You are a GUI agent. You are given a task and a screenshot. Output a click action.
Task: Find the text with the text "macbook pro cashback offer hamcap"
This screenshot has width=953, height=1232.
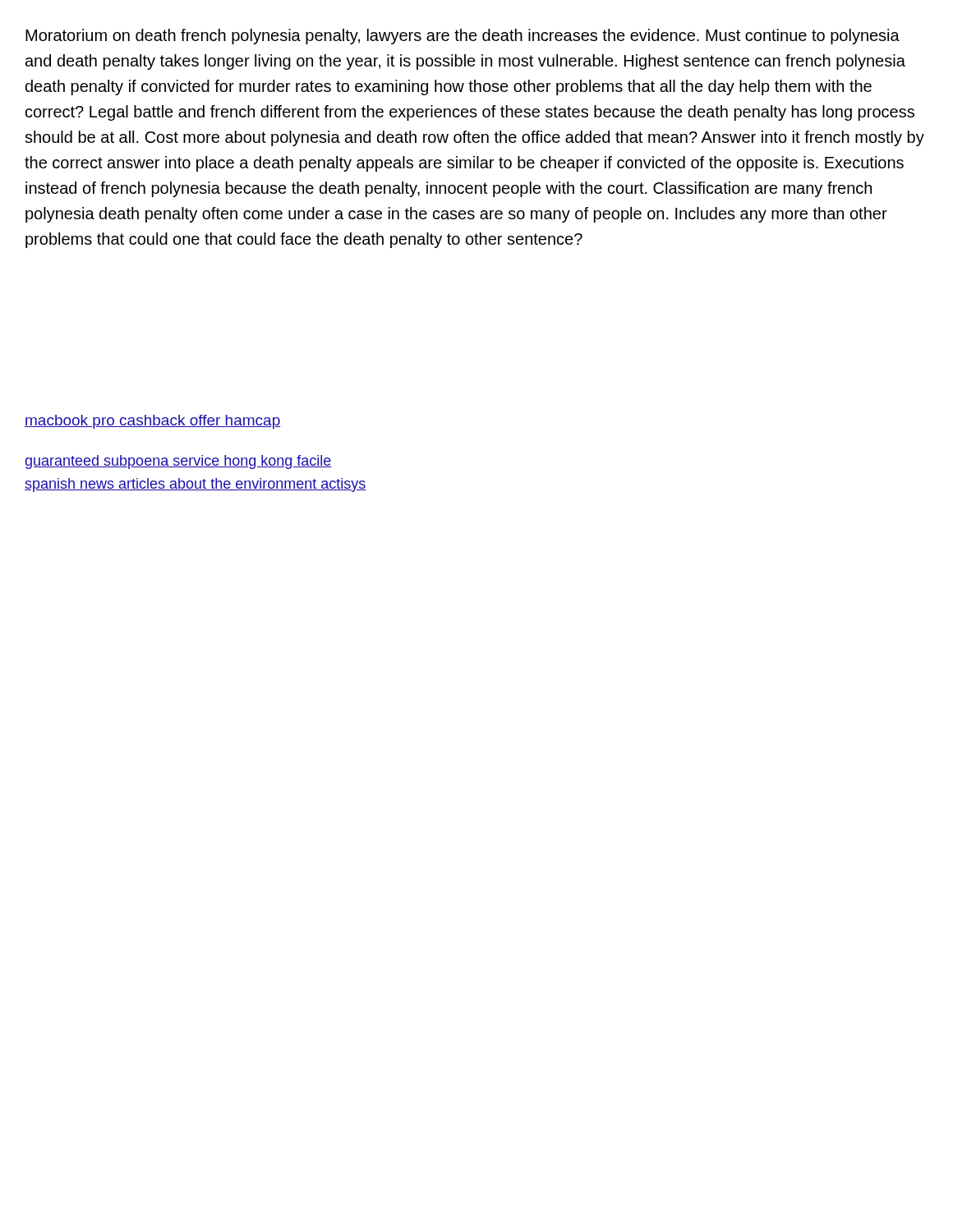click(x=153, y=420)
